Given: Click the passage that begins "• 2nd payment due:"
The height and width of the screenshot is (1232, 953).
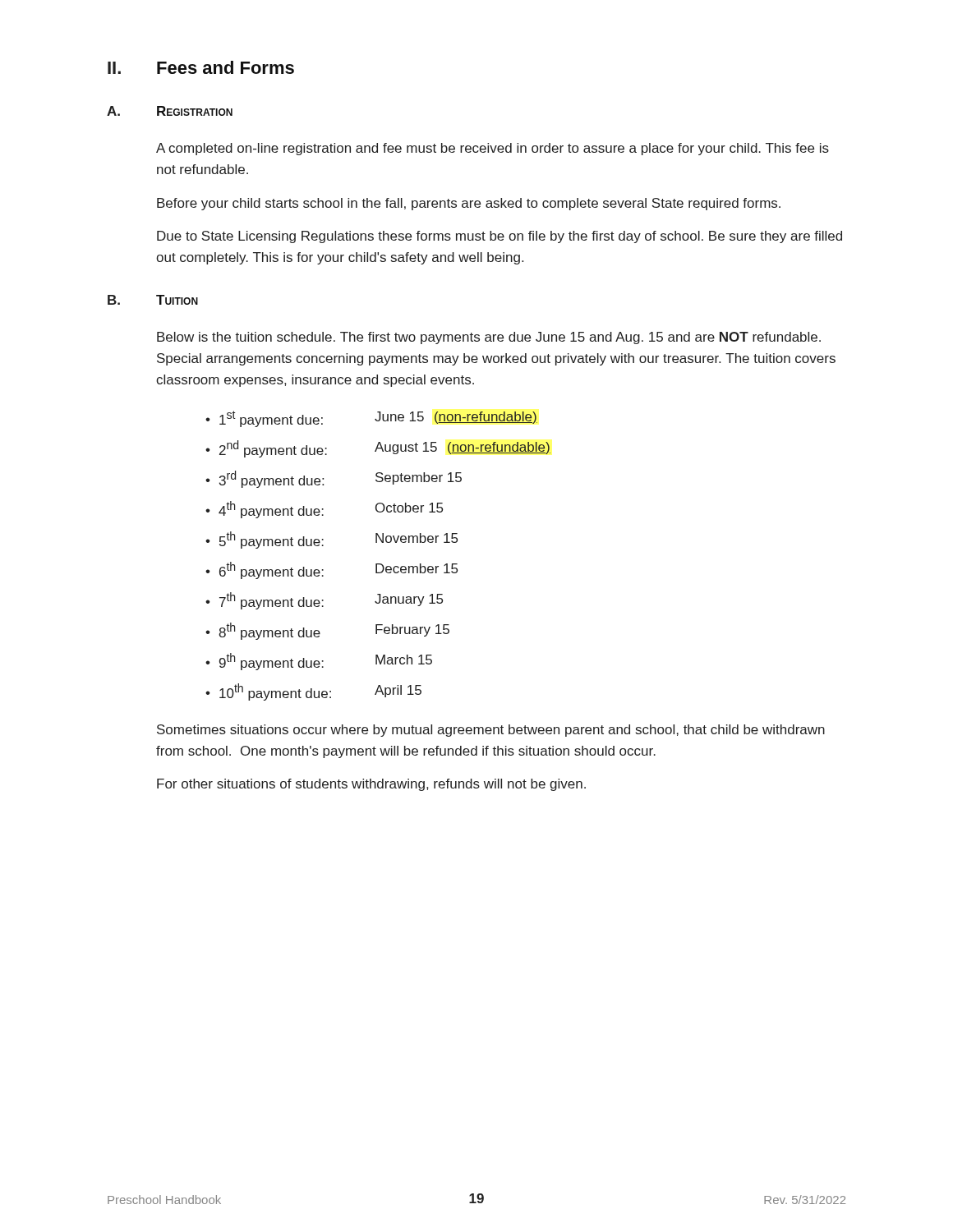Looking at the screenshot, I should tap(379, 449).
